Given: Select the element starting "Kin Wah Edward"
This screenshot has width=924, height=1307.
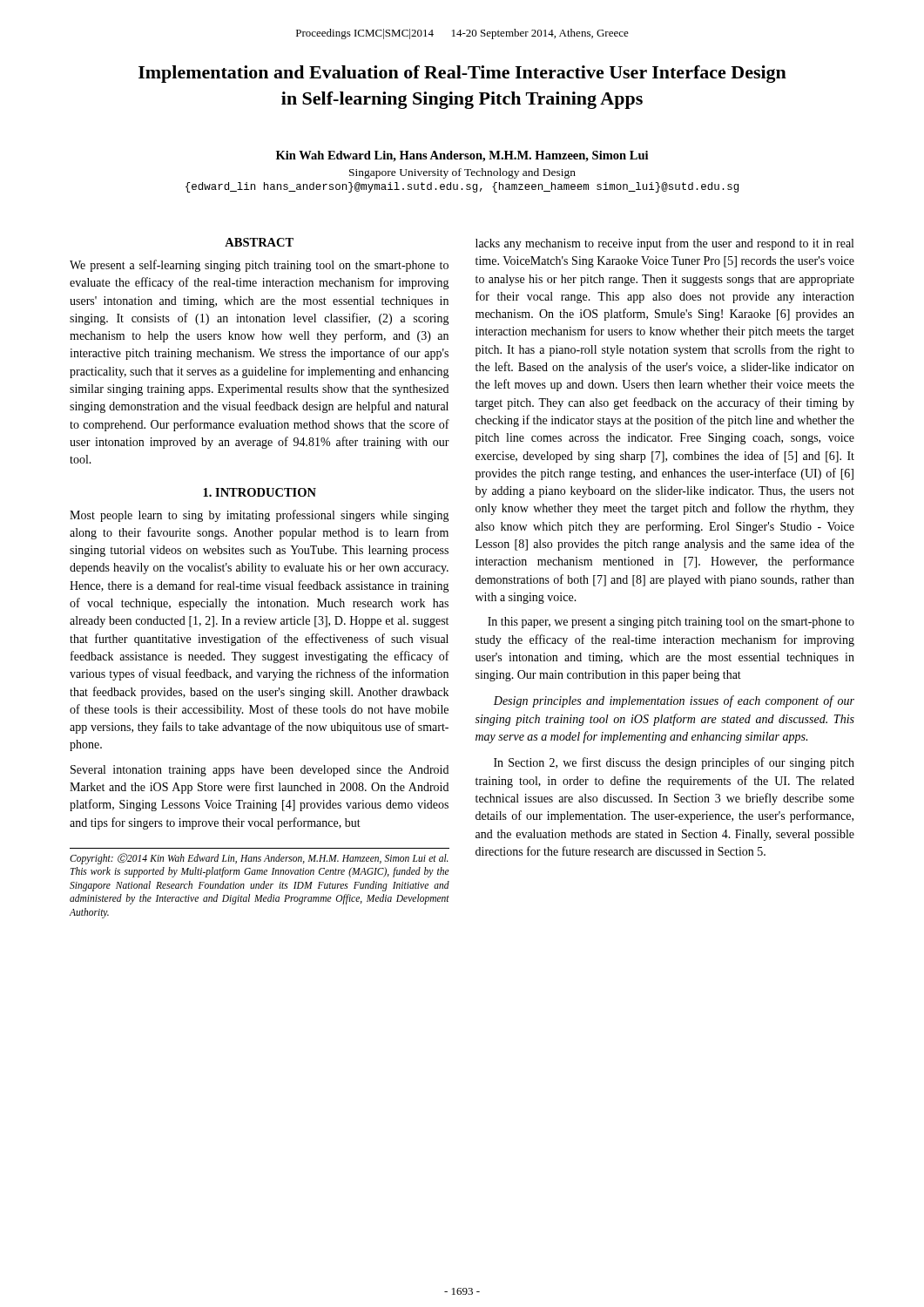Looking at the screenshot, I should pyautogui.click(x=462, y=171).
